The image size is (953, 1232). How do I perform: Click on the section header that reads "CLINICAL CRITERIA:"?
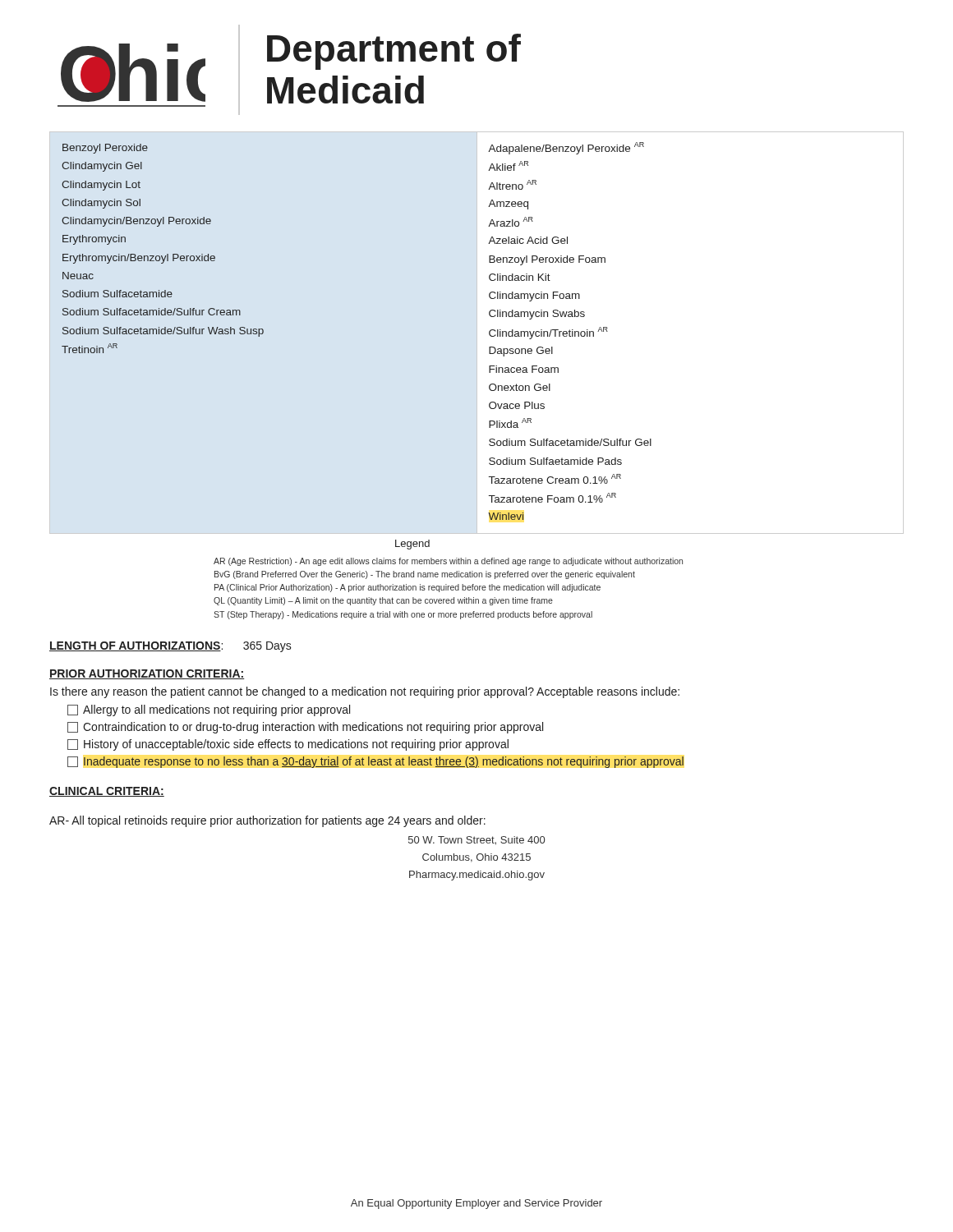pyautogui.click(x=107, y=791)
